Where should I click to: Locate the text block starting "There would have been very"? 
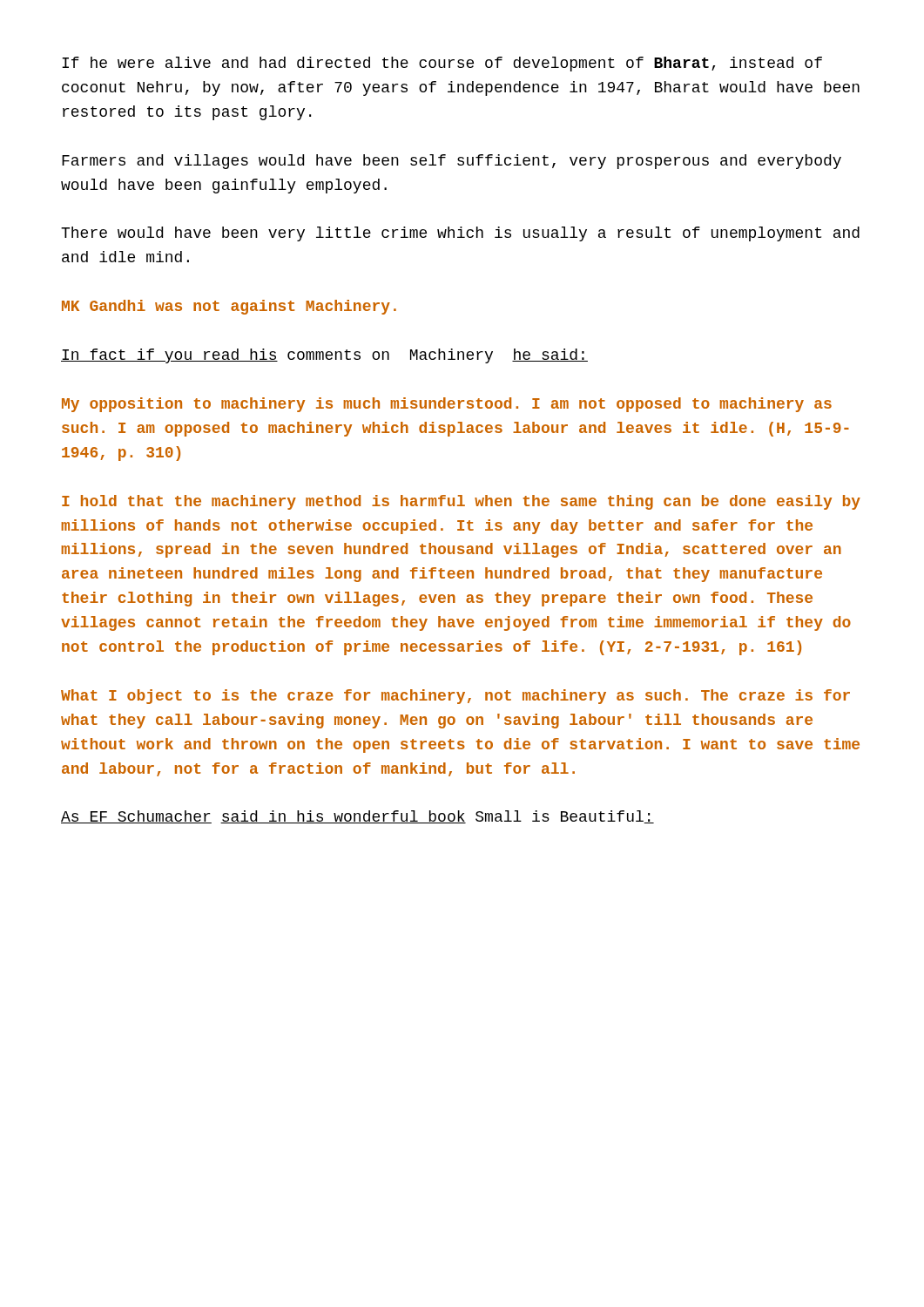tap(461, 246)
